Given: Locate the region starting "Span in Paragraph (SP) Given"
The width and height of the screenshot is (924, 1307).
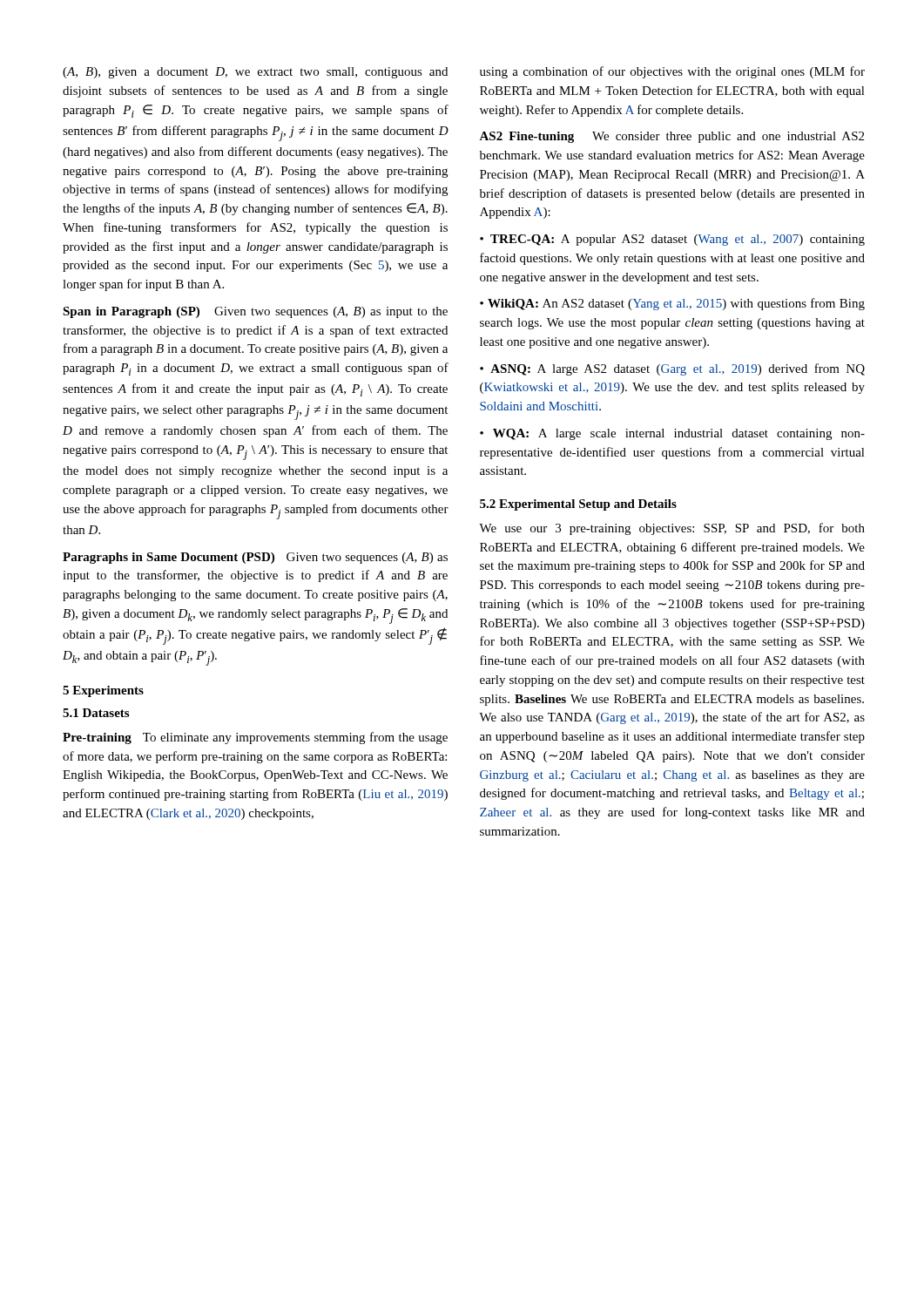Looking at the screenshot, I should coord(255,421).
